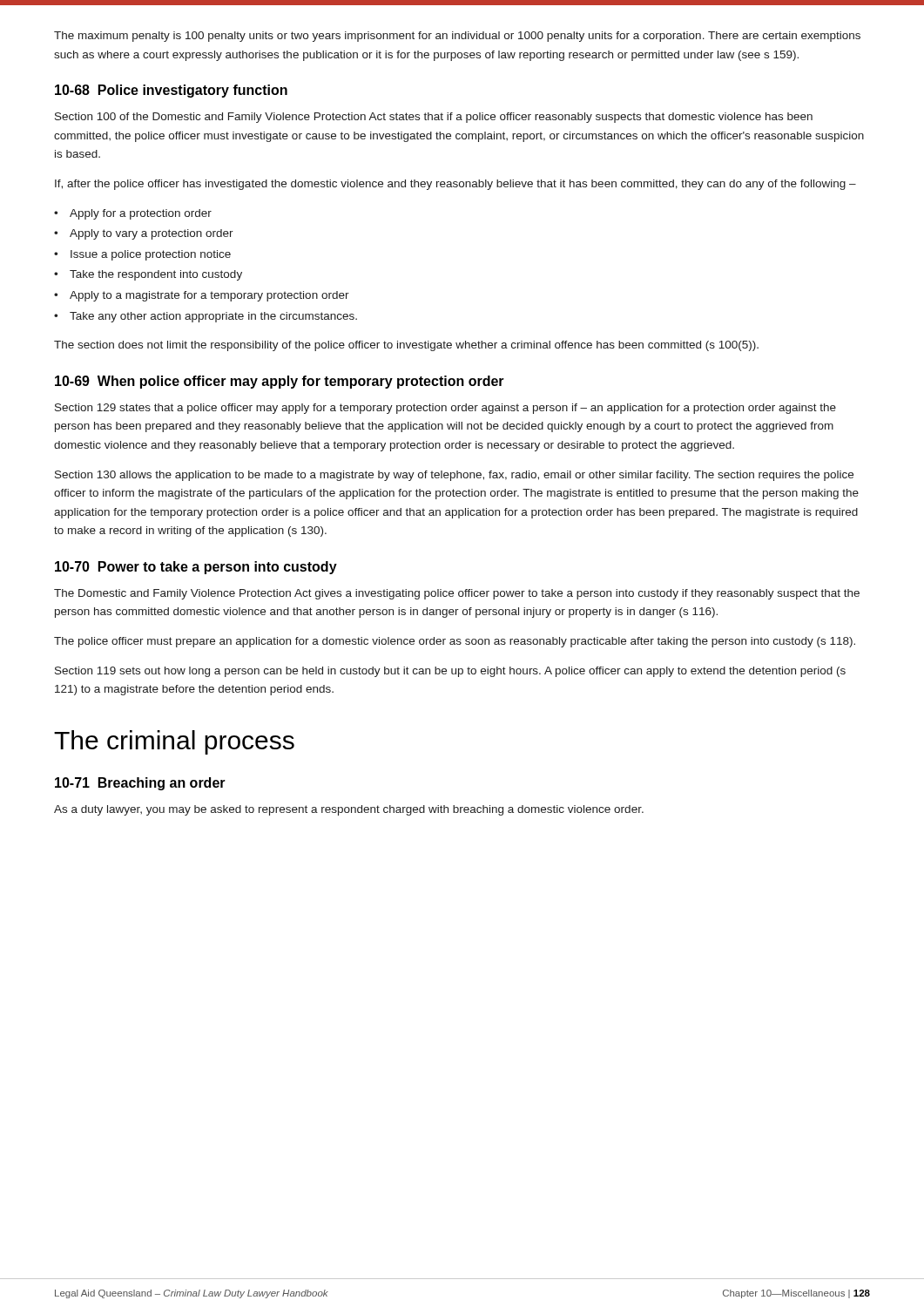
Task: Locate the text starting "The police officer"
Action: point(455,641)
